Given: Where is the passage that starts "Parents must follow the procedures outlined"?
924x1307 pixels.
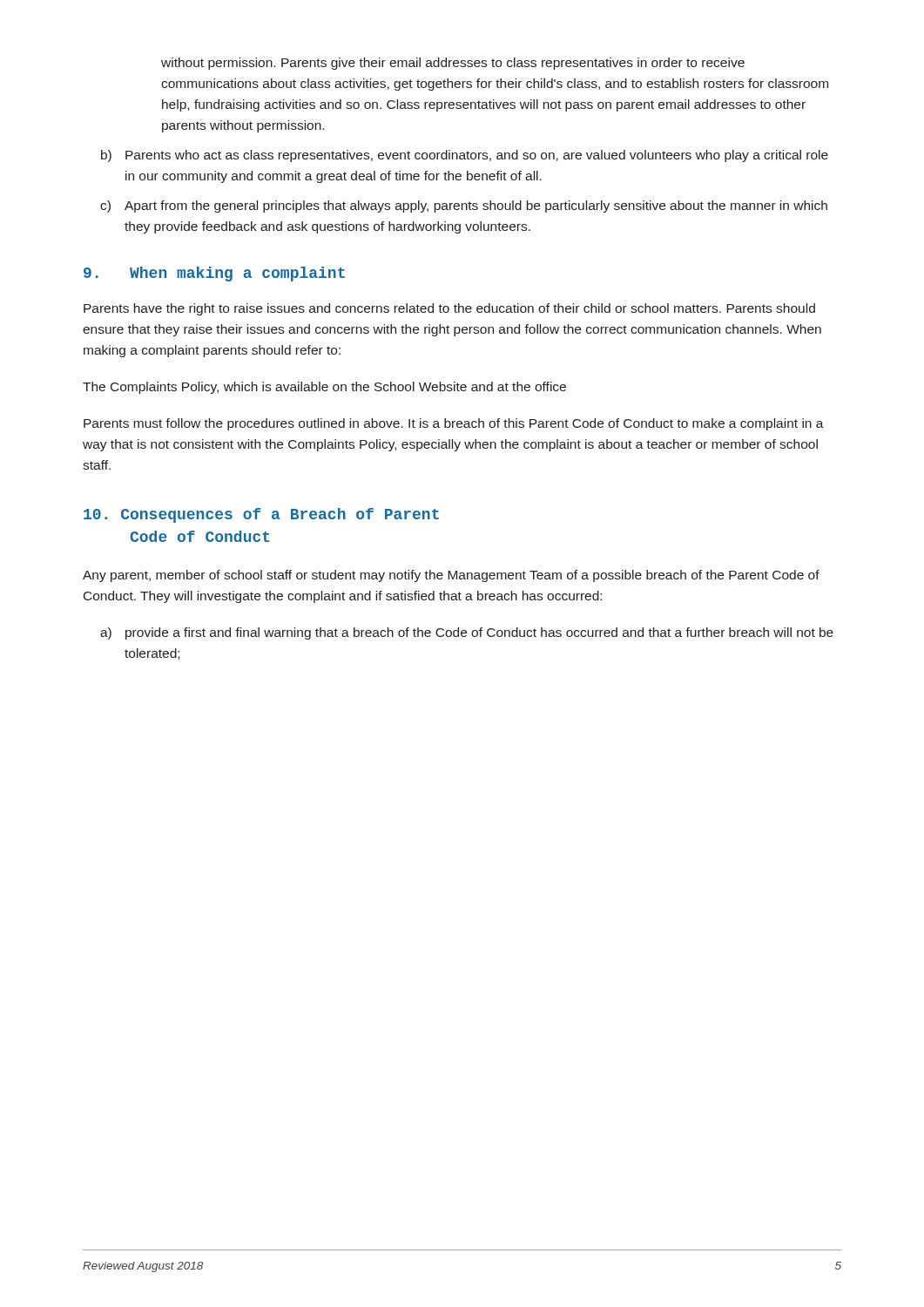Looking at the screenshot, I should pos(453,444).
